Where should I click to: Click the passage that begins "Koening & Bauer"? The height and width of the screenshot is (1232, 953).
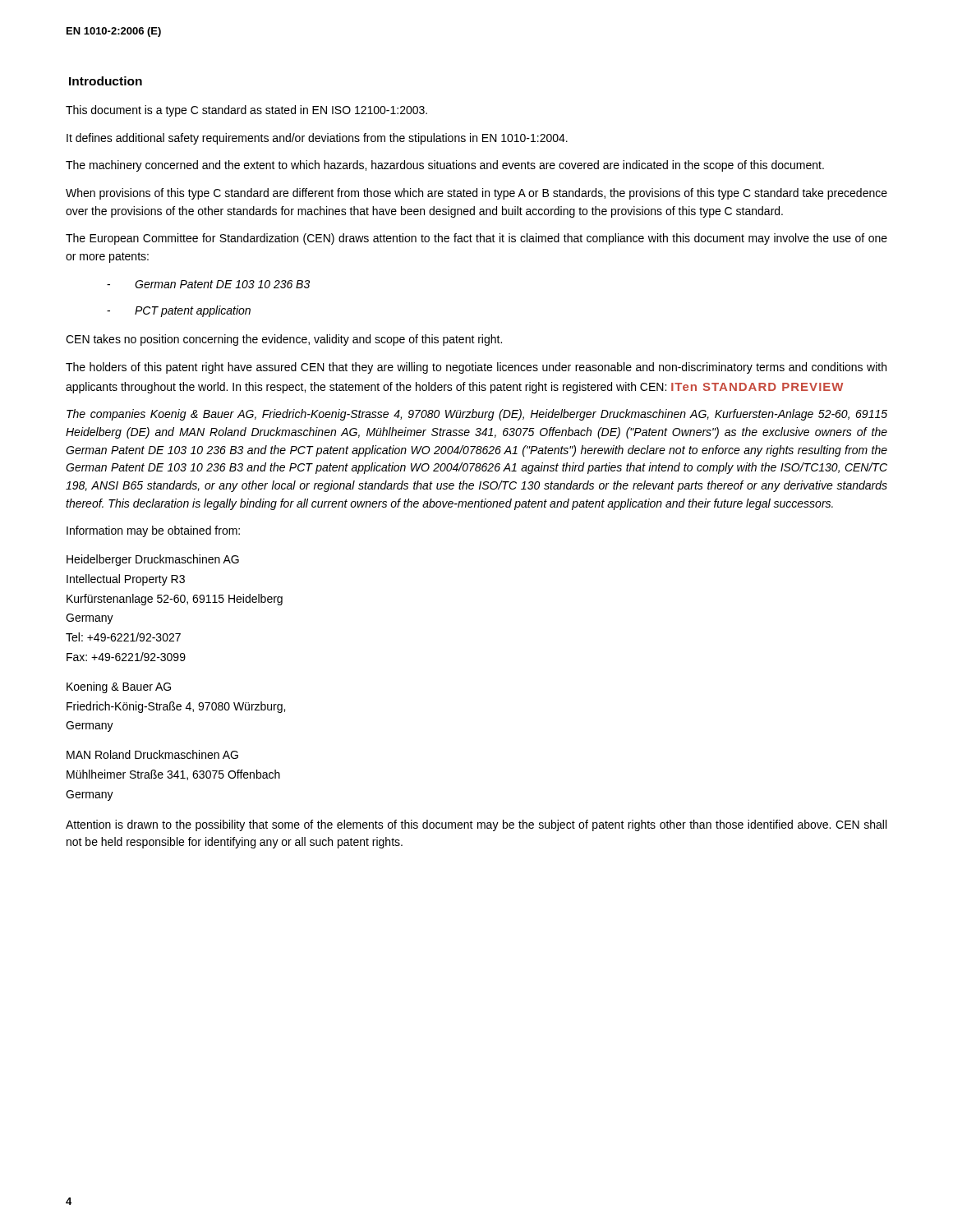[x=119, y=687]
